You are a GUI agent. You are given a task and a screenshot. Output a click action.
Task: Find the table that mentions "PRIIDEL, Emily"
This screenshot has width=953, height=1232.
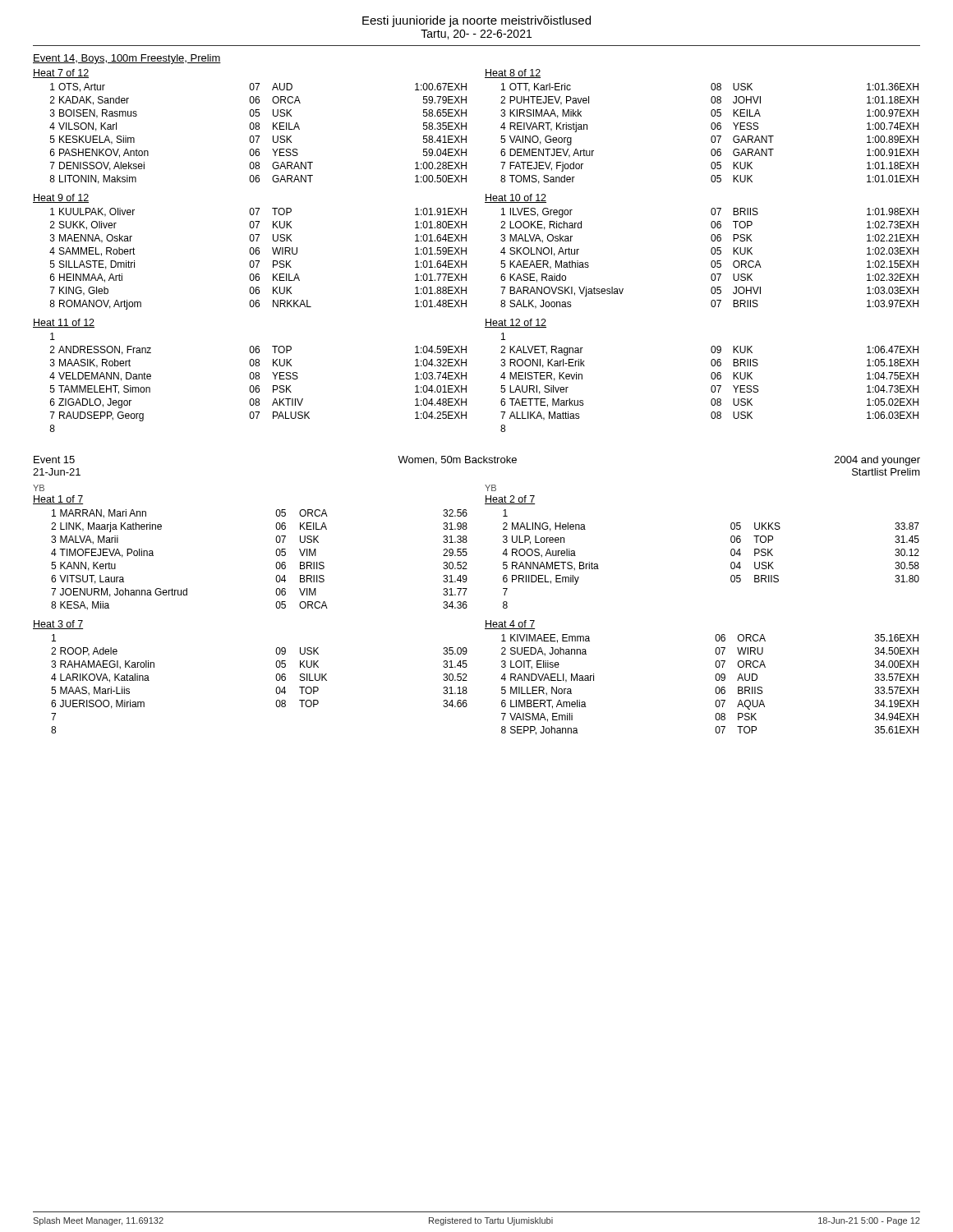pos(702,553)
